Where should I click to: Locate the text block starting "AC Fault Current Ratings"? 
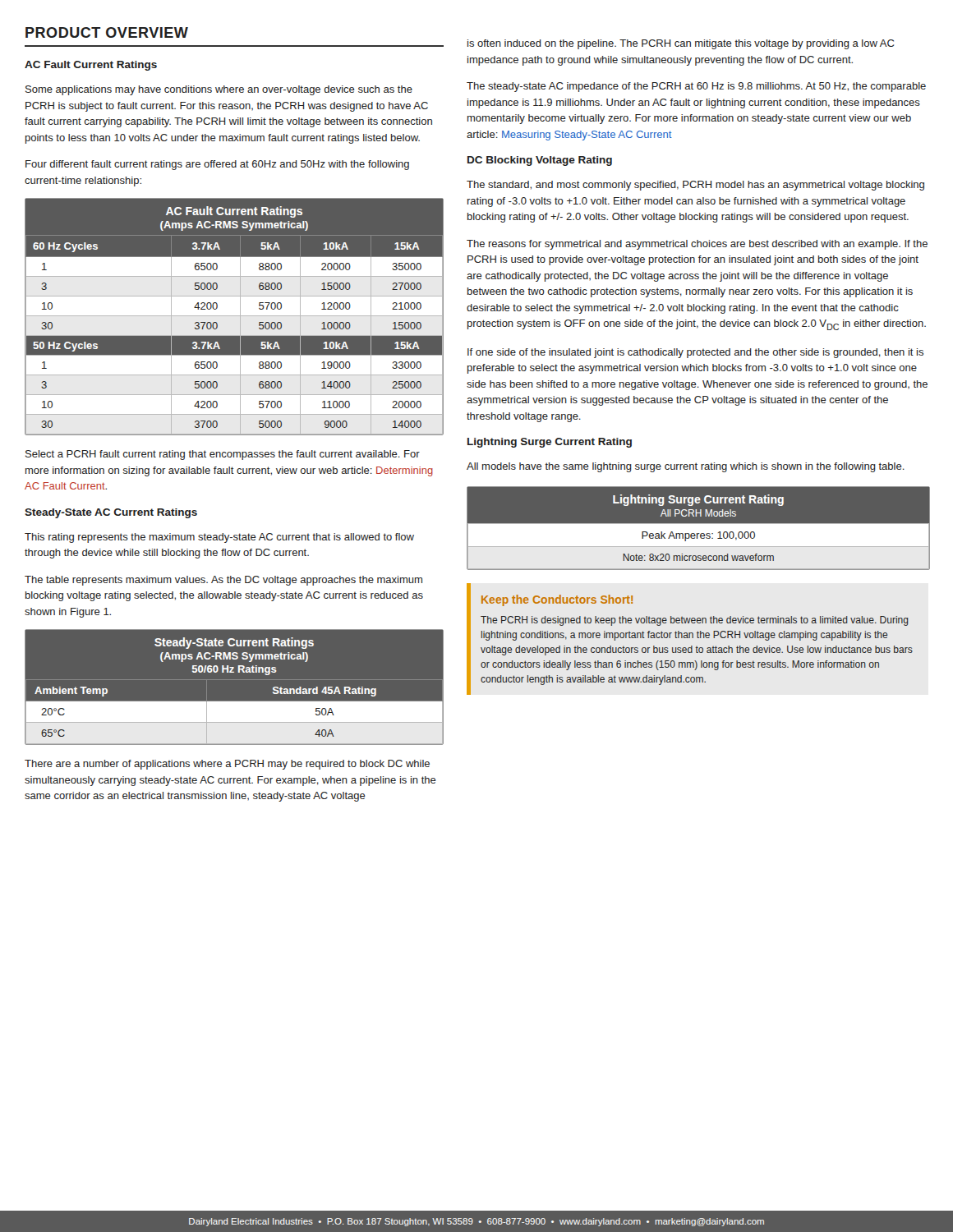pos(91,66)
